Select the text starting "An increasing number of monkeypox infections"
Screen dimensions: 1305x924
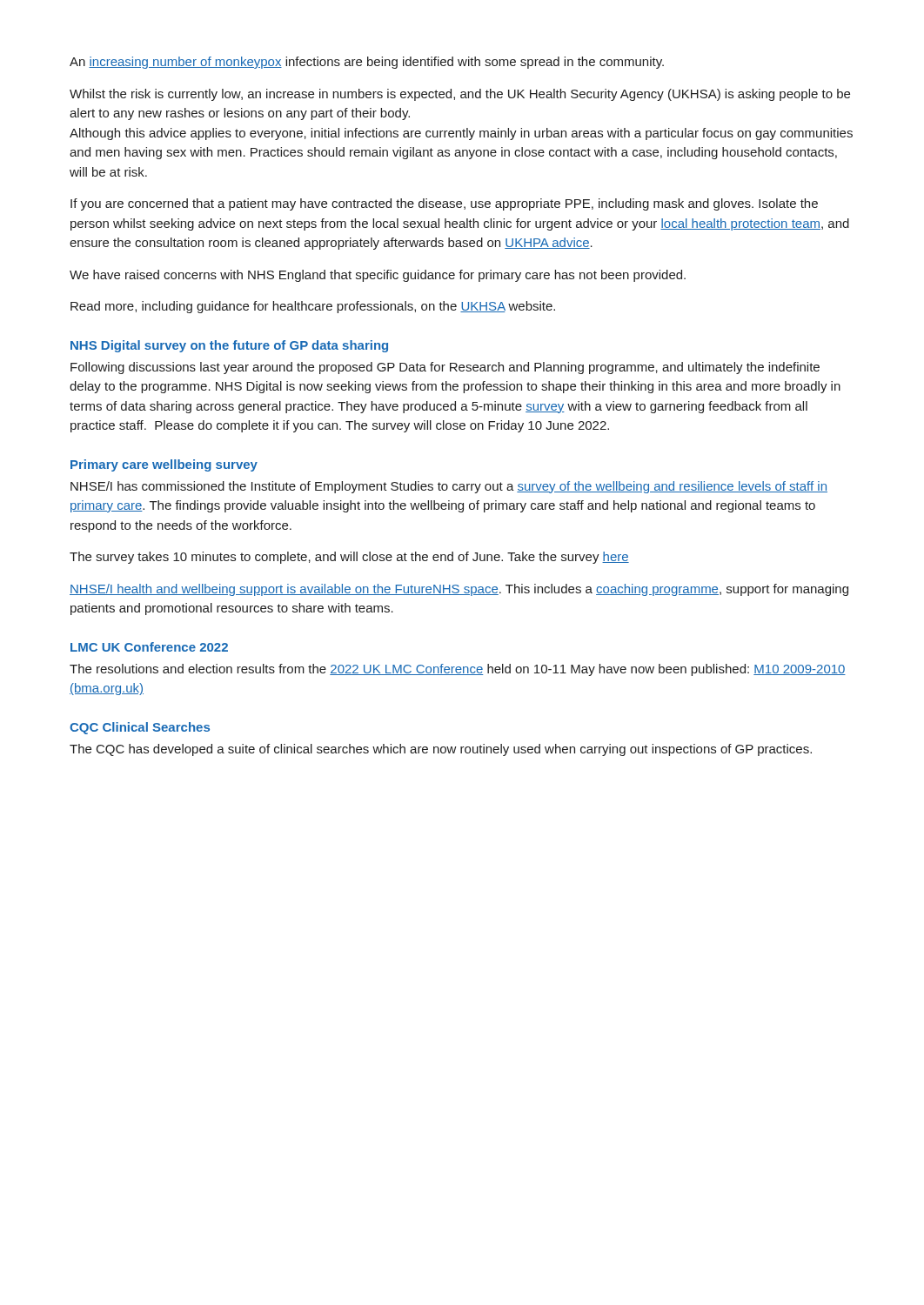[462, 62]
